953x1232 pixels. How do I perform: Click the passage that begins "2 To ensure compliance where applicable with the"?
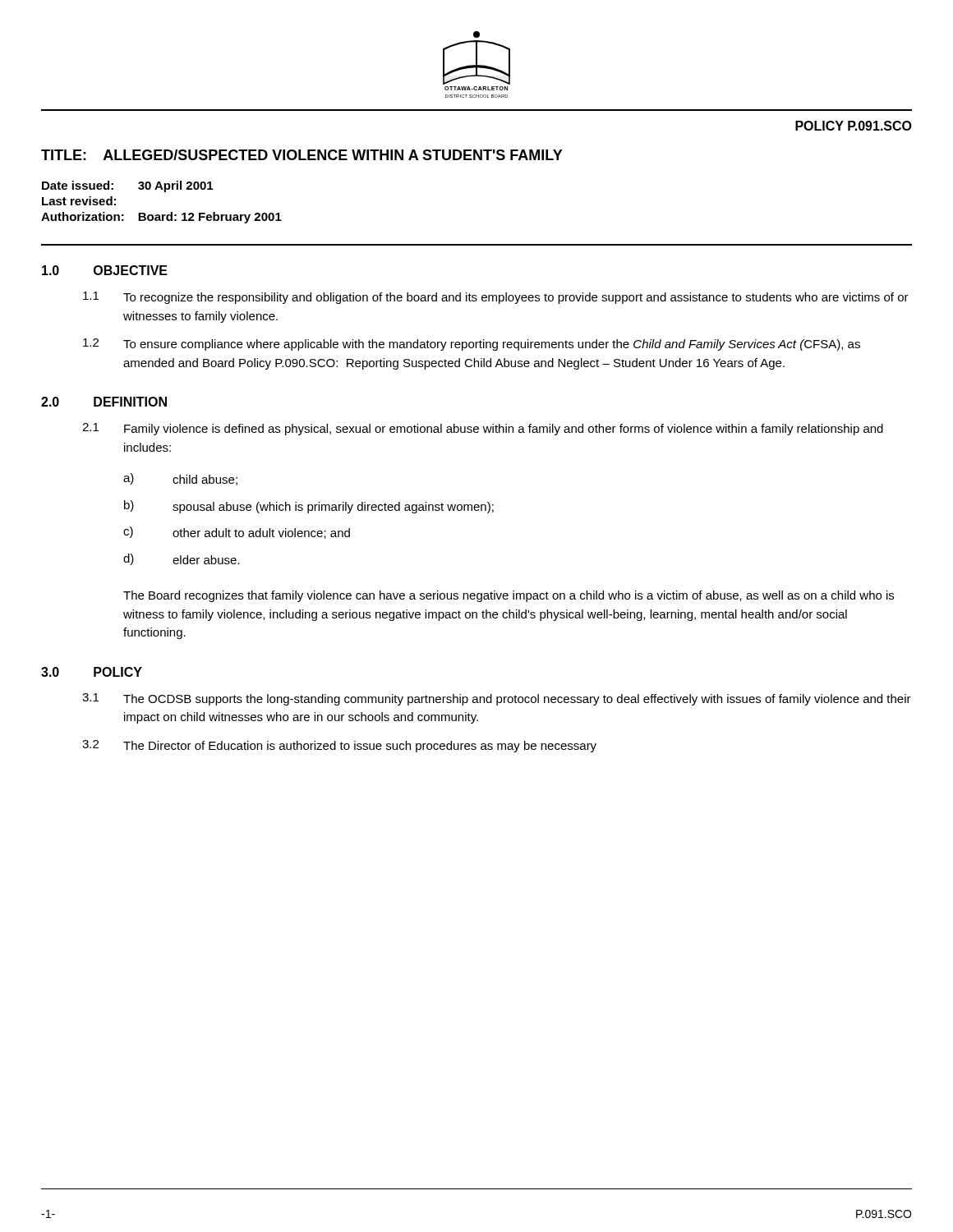[497, 354]
